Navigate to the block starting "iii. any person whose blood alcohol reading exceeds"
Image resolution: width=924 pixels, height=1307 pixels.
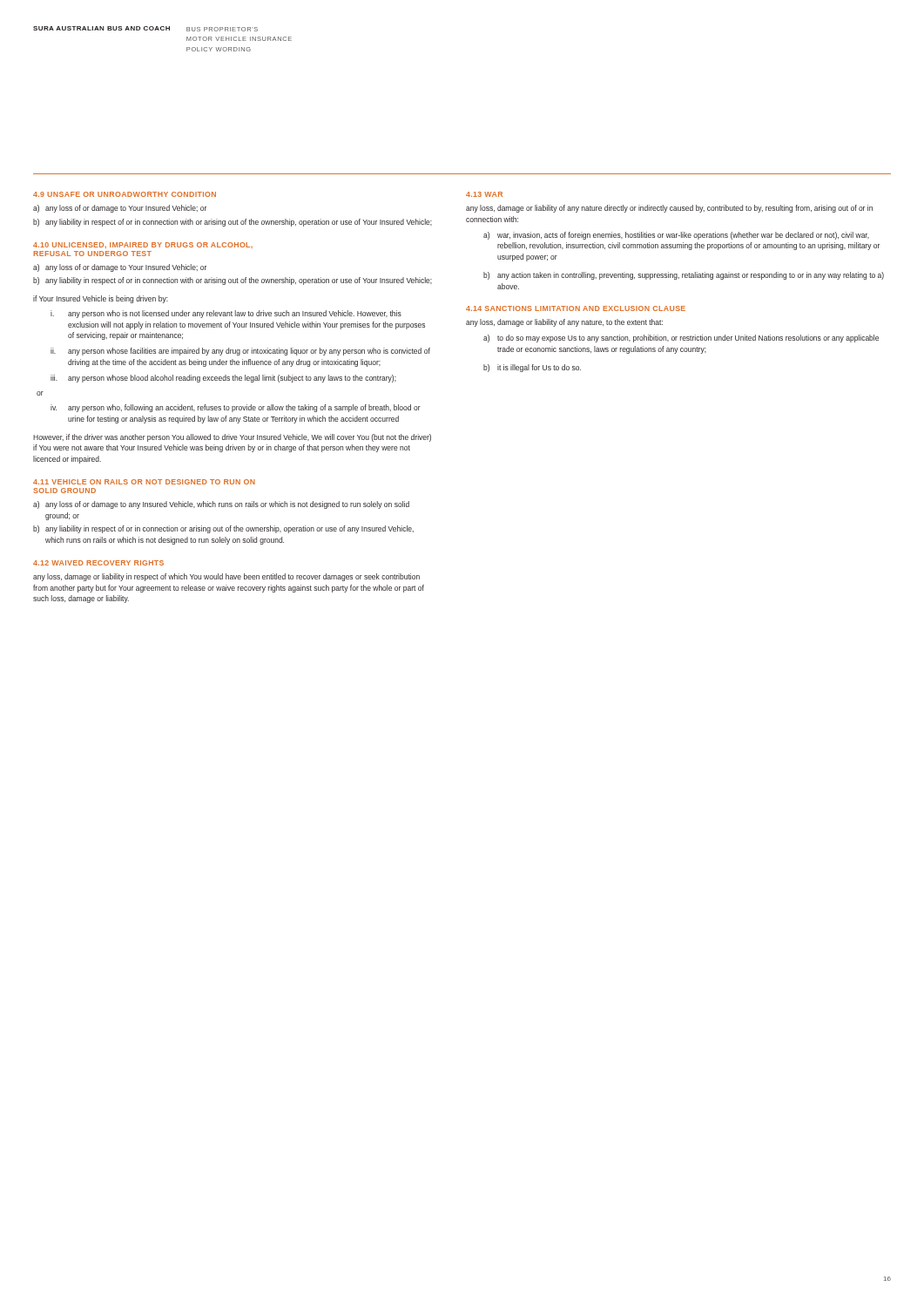coord(242,378)
